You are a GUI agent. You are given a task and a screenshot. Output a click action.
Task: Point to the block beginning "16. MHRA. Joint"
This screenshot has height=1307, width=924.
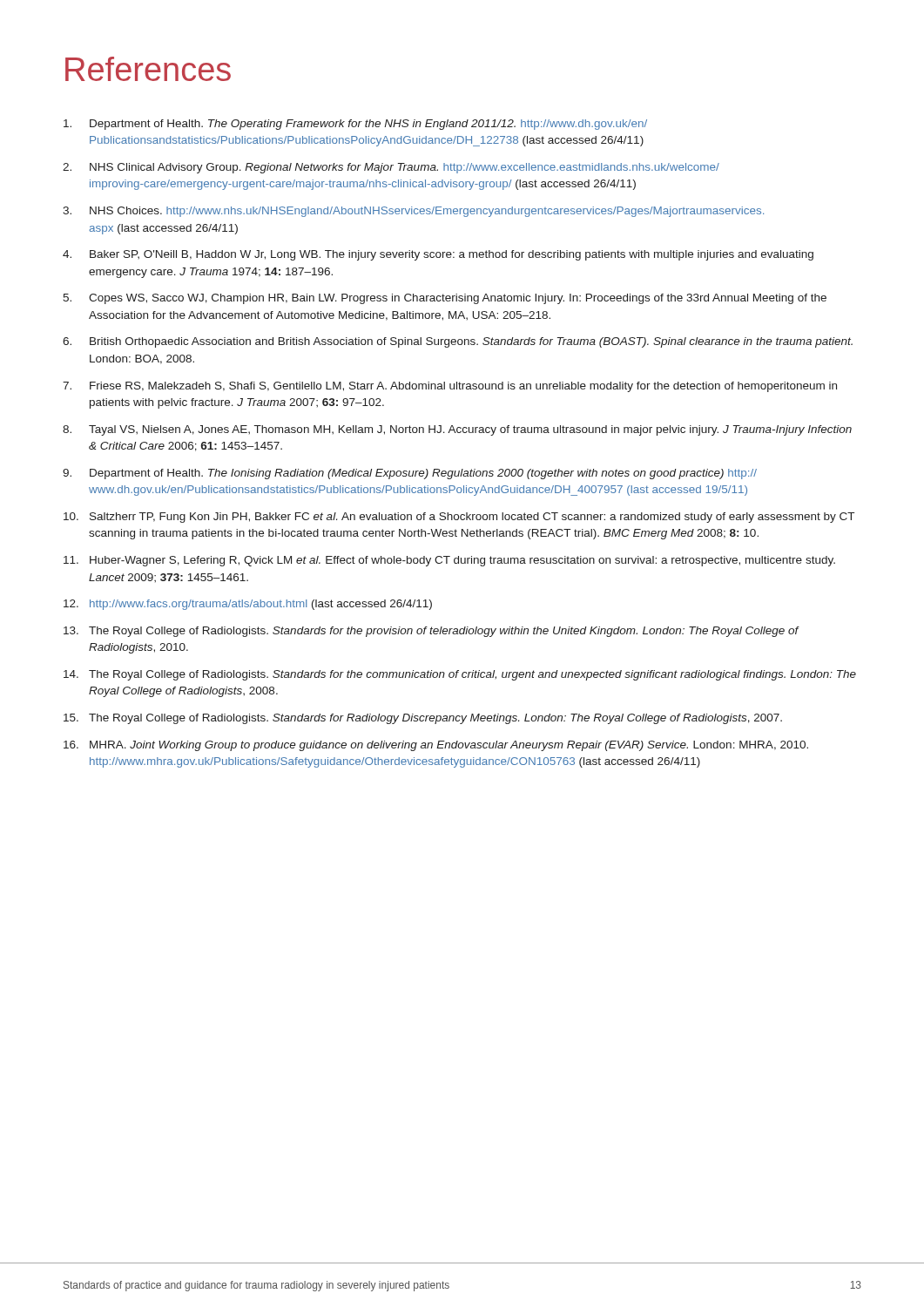[x=462, y=753]
